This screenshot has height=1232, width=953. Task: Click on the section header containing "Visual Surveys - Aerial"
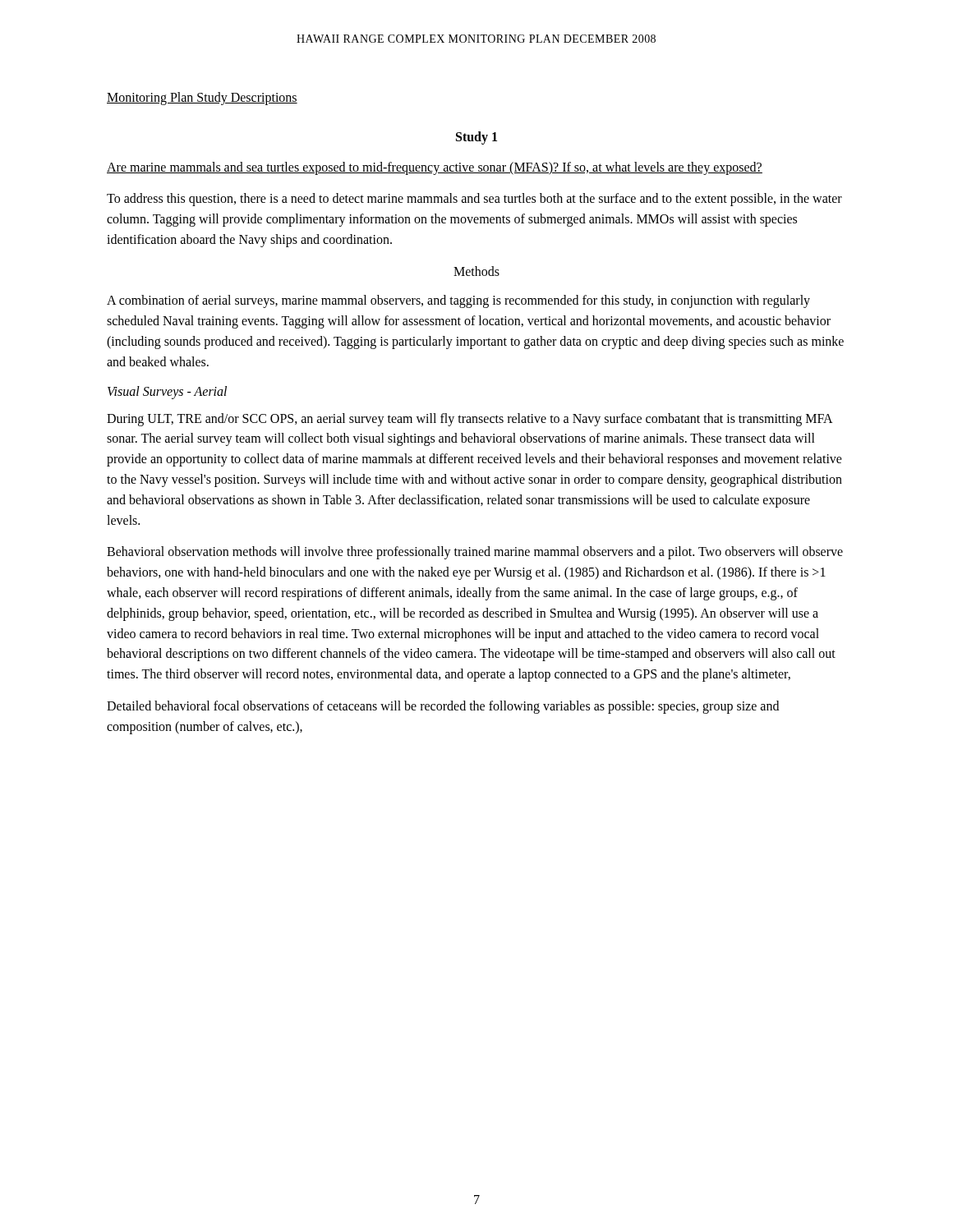point(167,391)
